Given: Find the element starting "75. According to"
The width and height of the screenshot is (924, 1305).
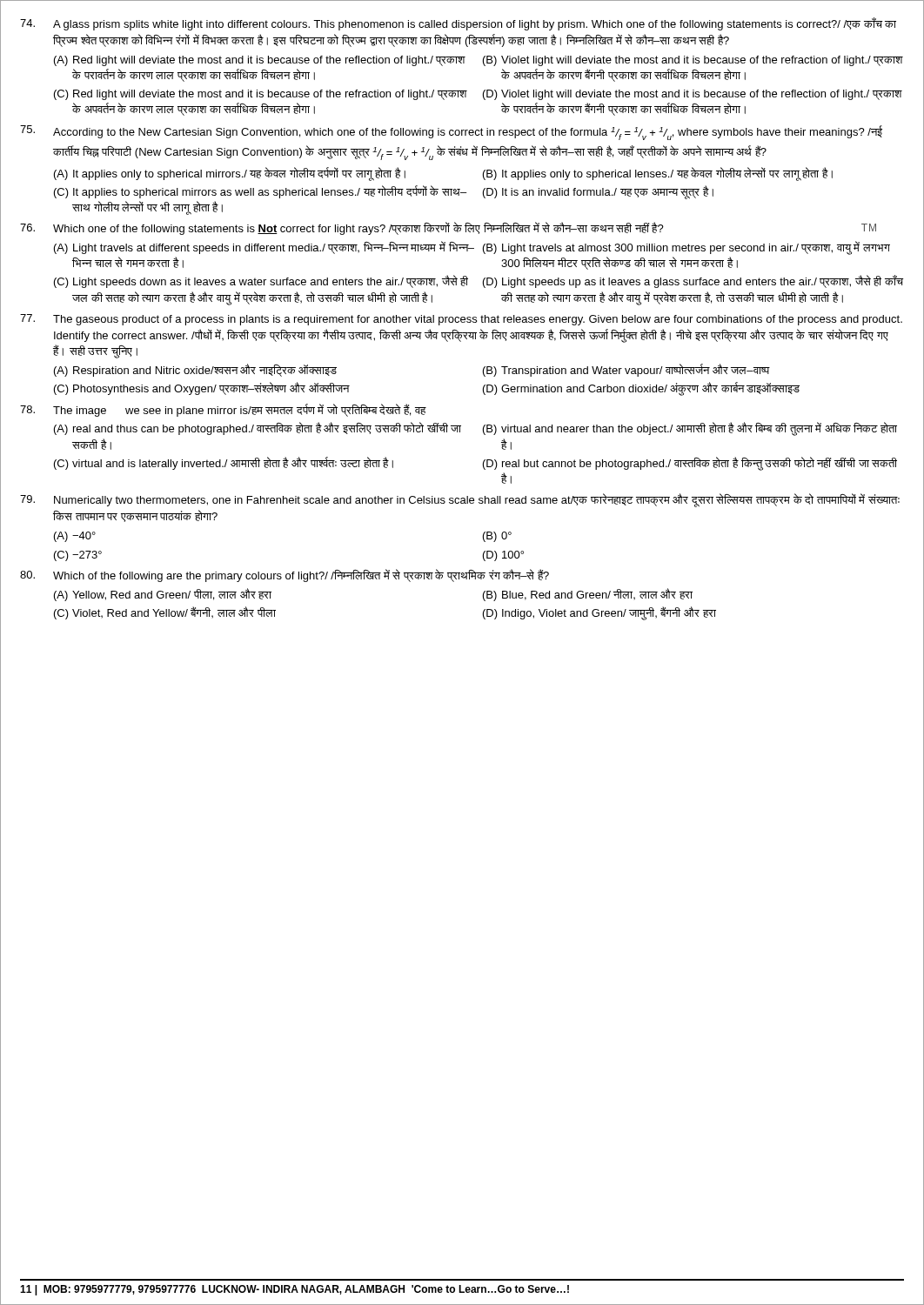Looking at the screenshot, I should pos(451,133).
